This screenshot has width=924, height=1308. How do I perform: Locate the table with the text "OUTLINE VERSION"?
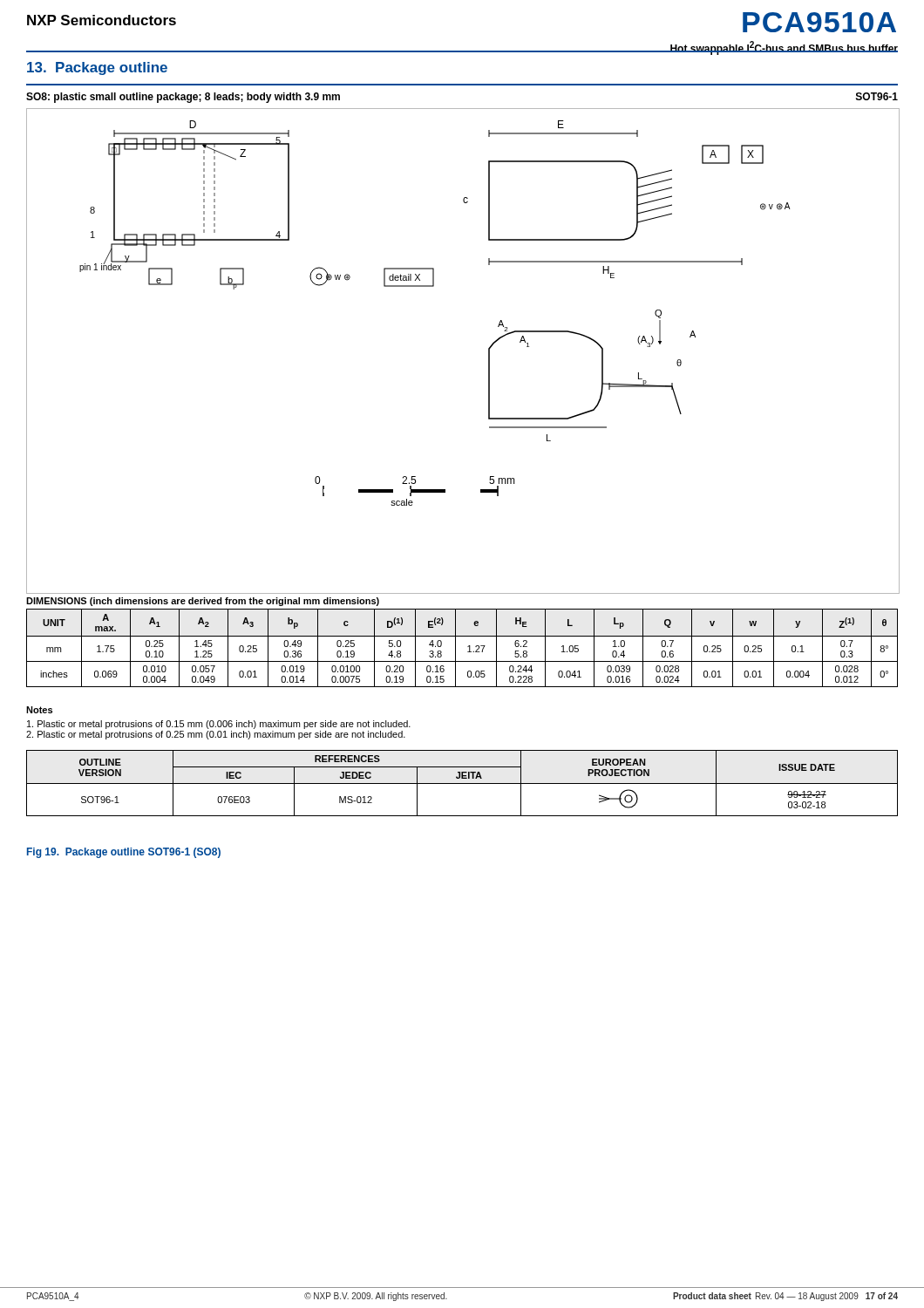[462, 783]
